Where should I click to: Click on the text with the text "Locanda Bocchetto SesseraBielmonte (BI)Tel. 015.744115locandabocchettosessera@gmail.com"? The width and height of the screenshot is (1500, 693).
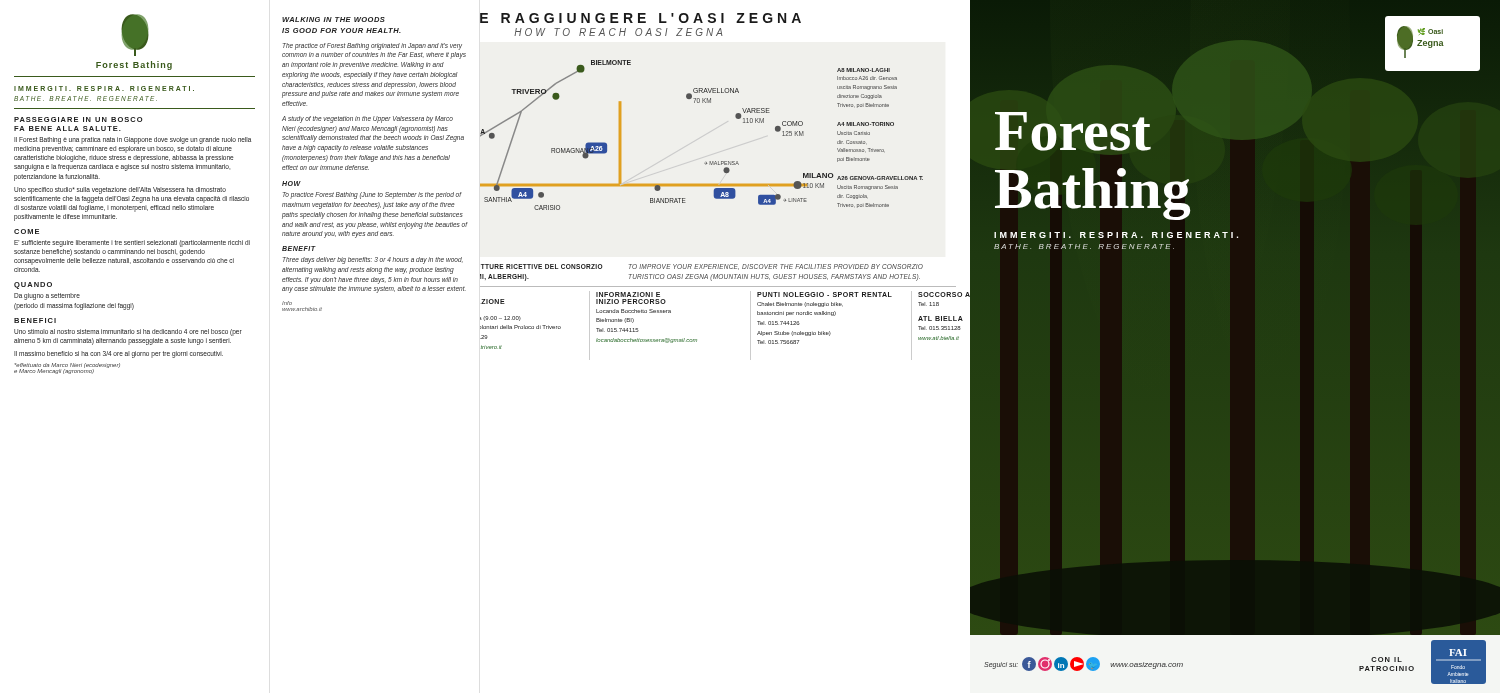(647, 325)
